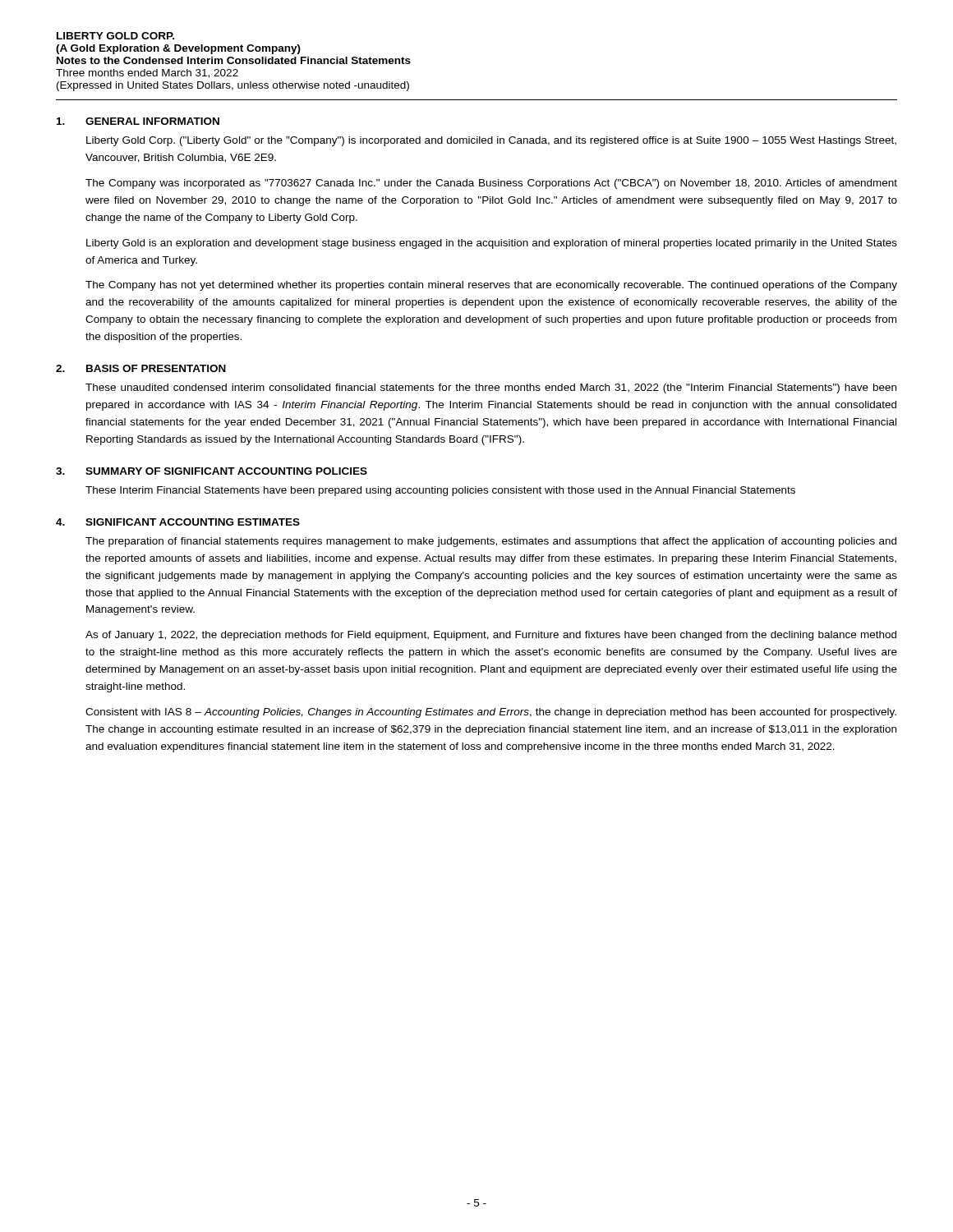This screenshot has width=953, height=1232.
Task: Point to "4. SIGNIFICANT ACCOUNTING ESTIMATES"
Action: (178, 522)
